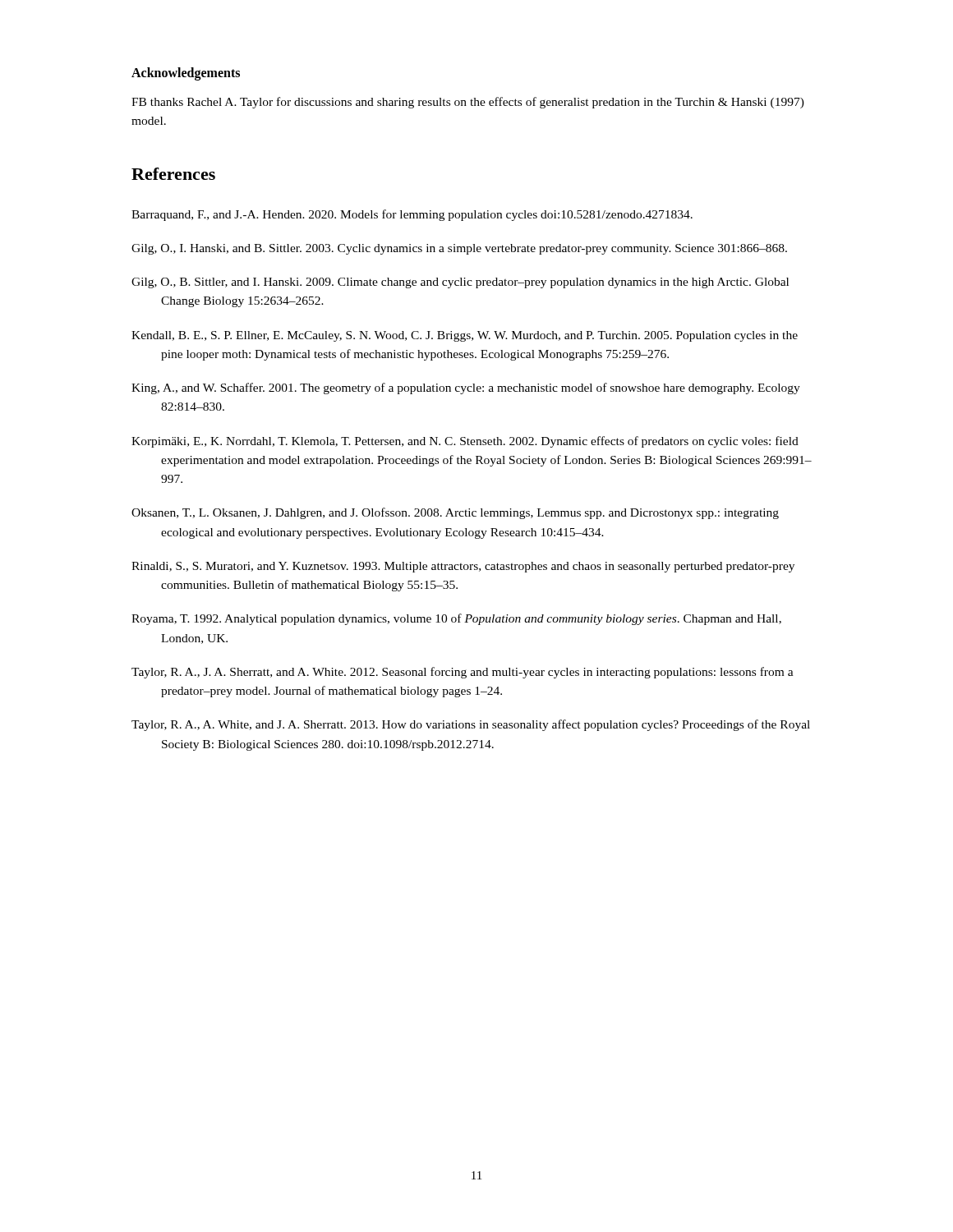This screenshot has width=953, height=1232.
Task: Point to the passage starting "Royama, T. 1992. Analytical"
Action: point(457,628)
